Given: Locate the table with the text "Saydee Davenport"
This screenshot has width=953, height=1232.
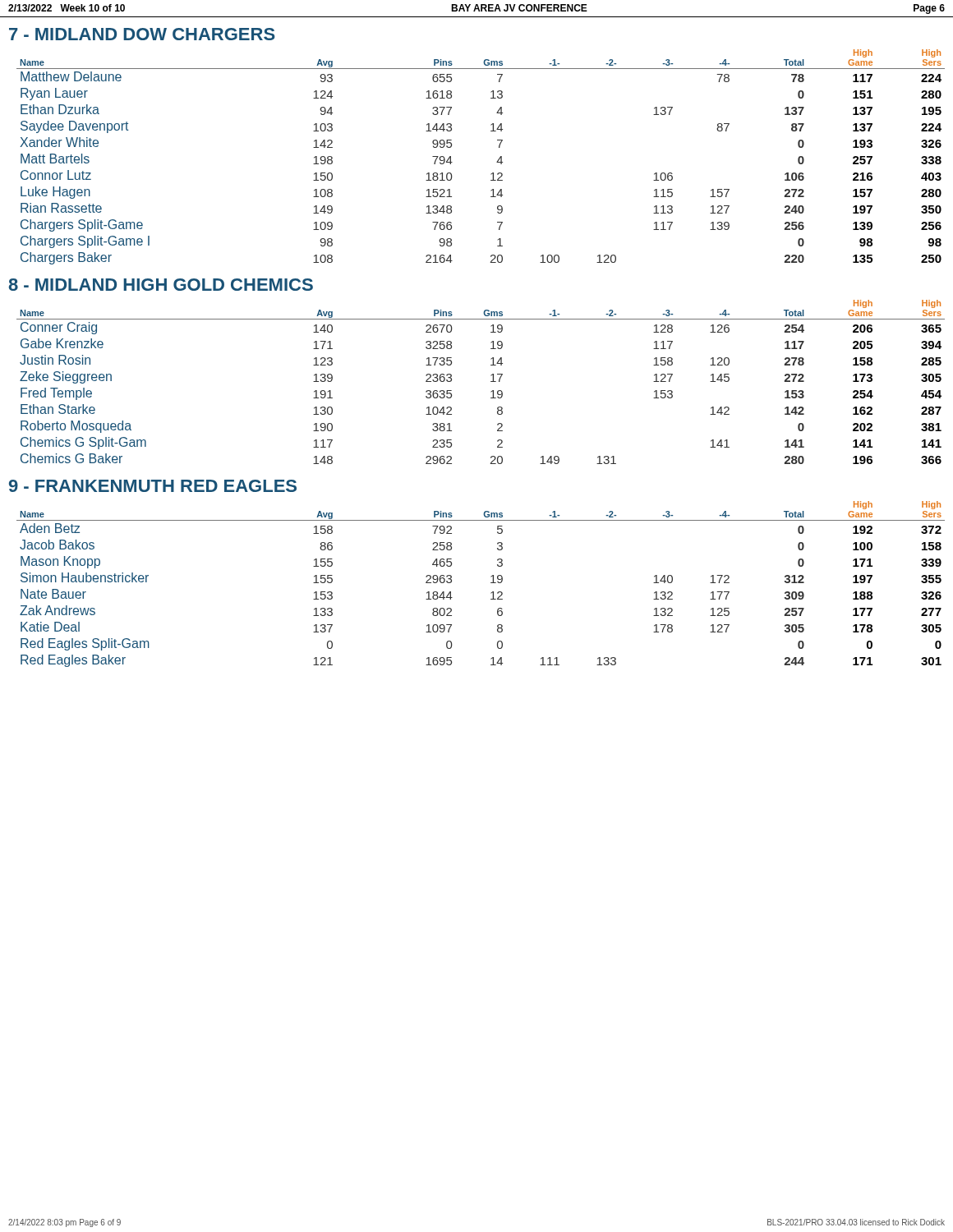Looking at the screenshot, I should [476, 156].
